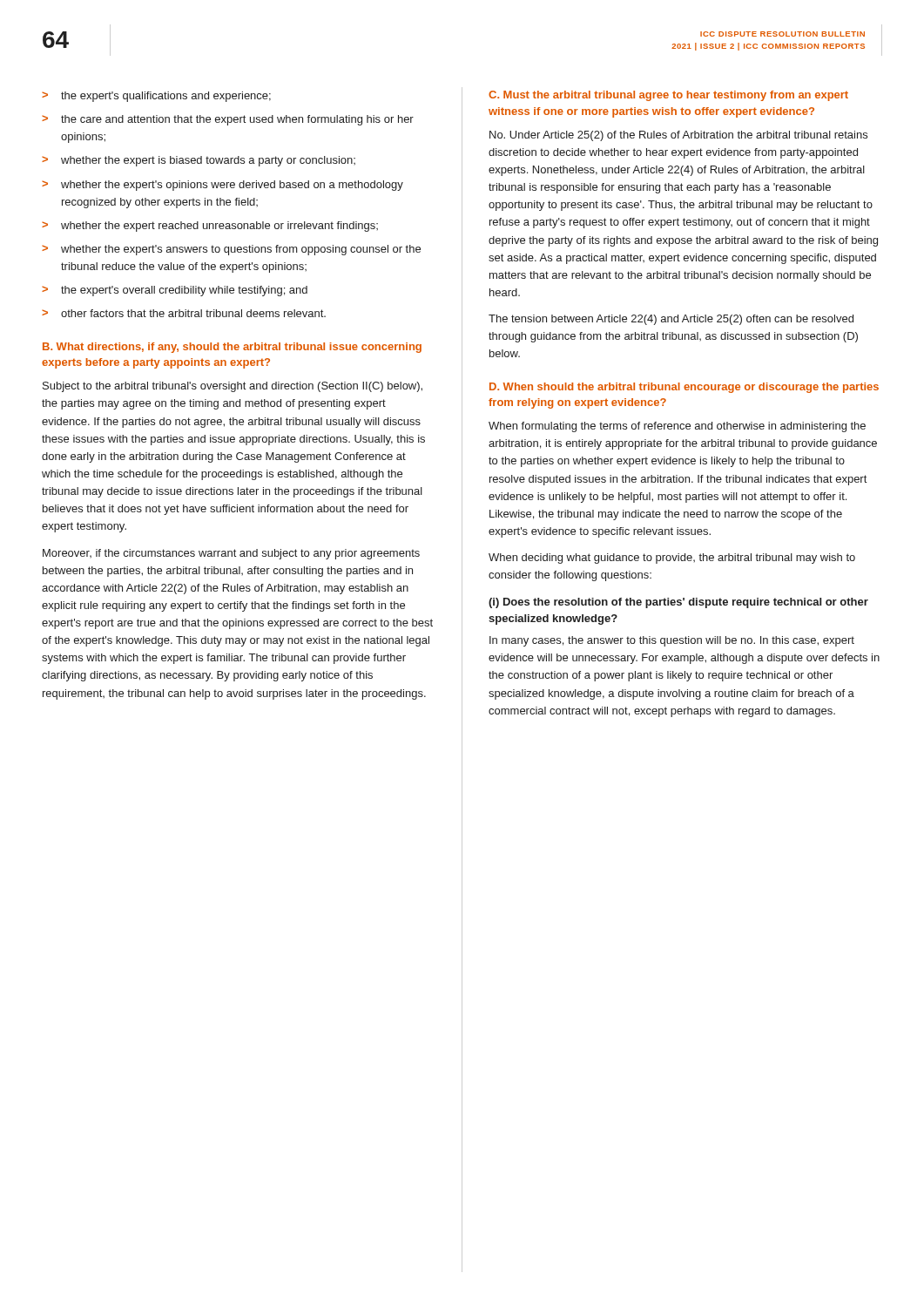Find the list item with the text "> the expert's qualifications and experience;"
The height and width of the screenshot is (1307, 924).
pos(157,96)
